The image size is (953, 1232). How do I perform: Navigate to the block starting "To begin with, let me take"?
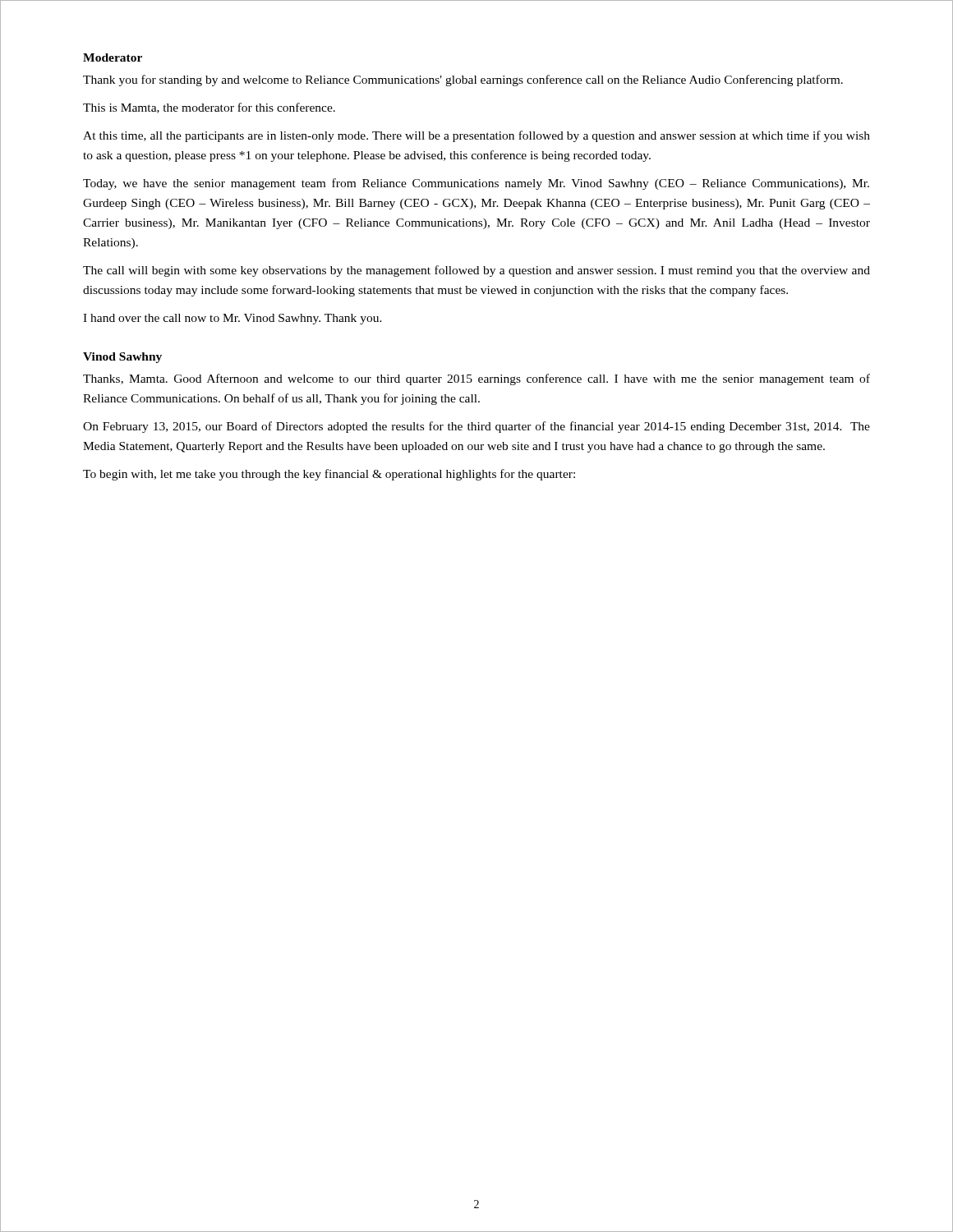[x=330, y=474]
